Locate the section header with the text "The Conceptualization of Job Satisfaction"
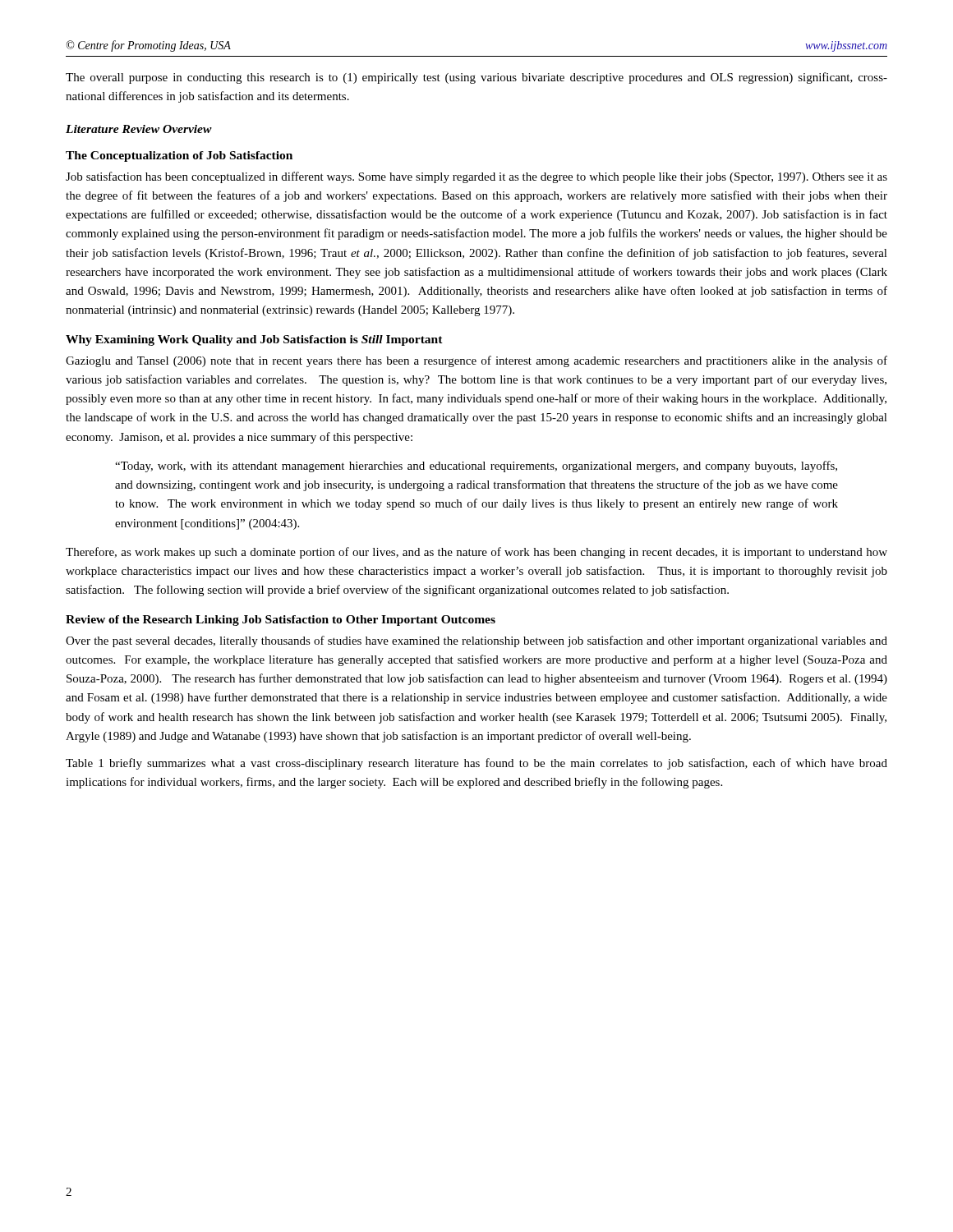The image size is (953, 1232). click(179, 154)
